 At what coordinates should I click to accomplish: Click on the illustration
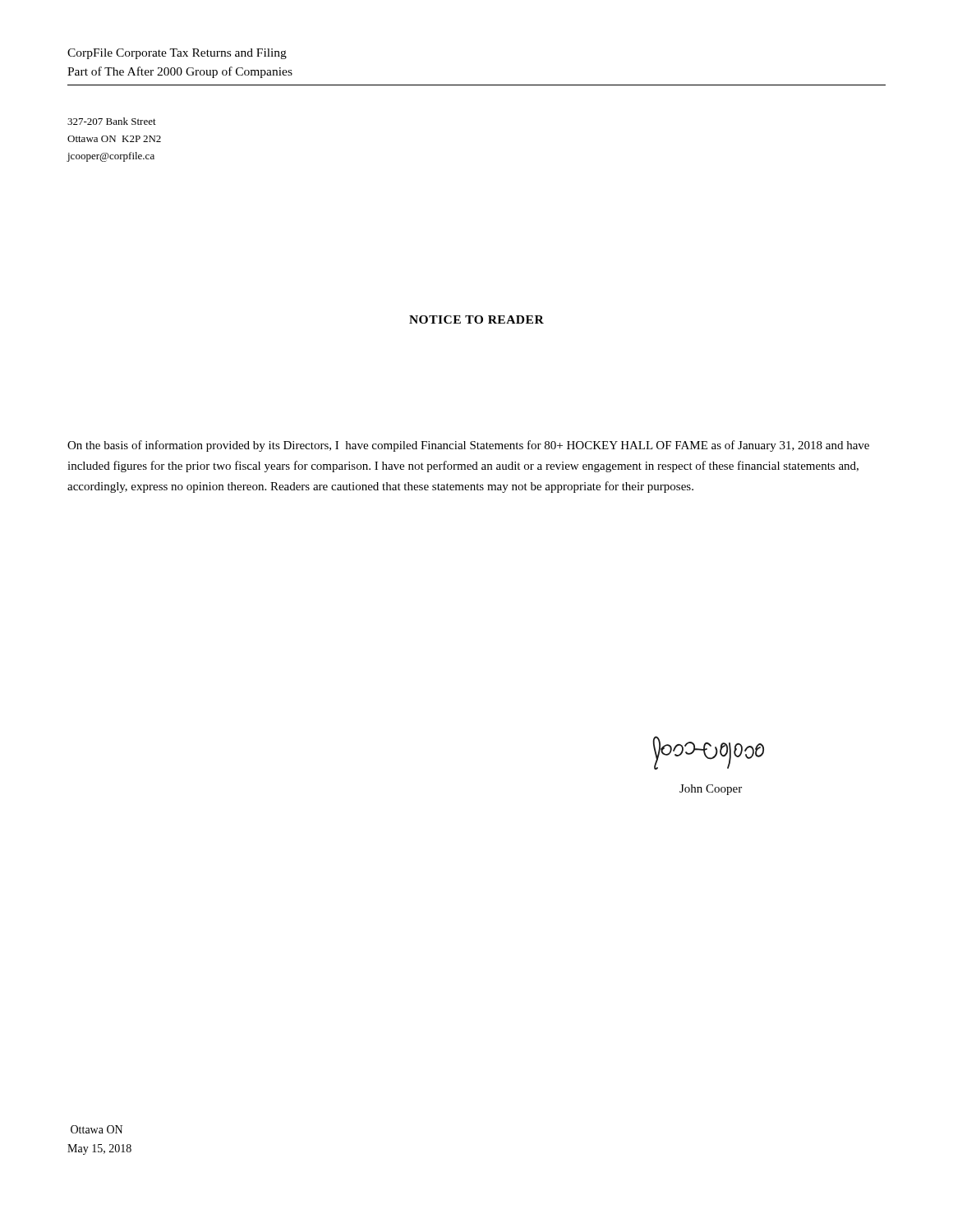(711, 755)
